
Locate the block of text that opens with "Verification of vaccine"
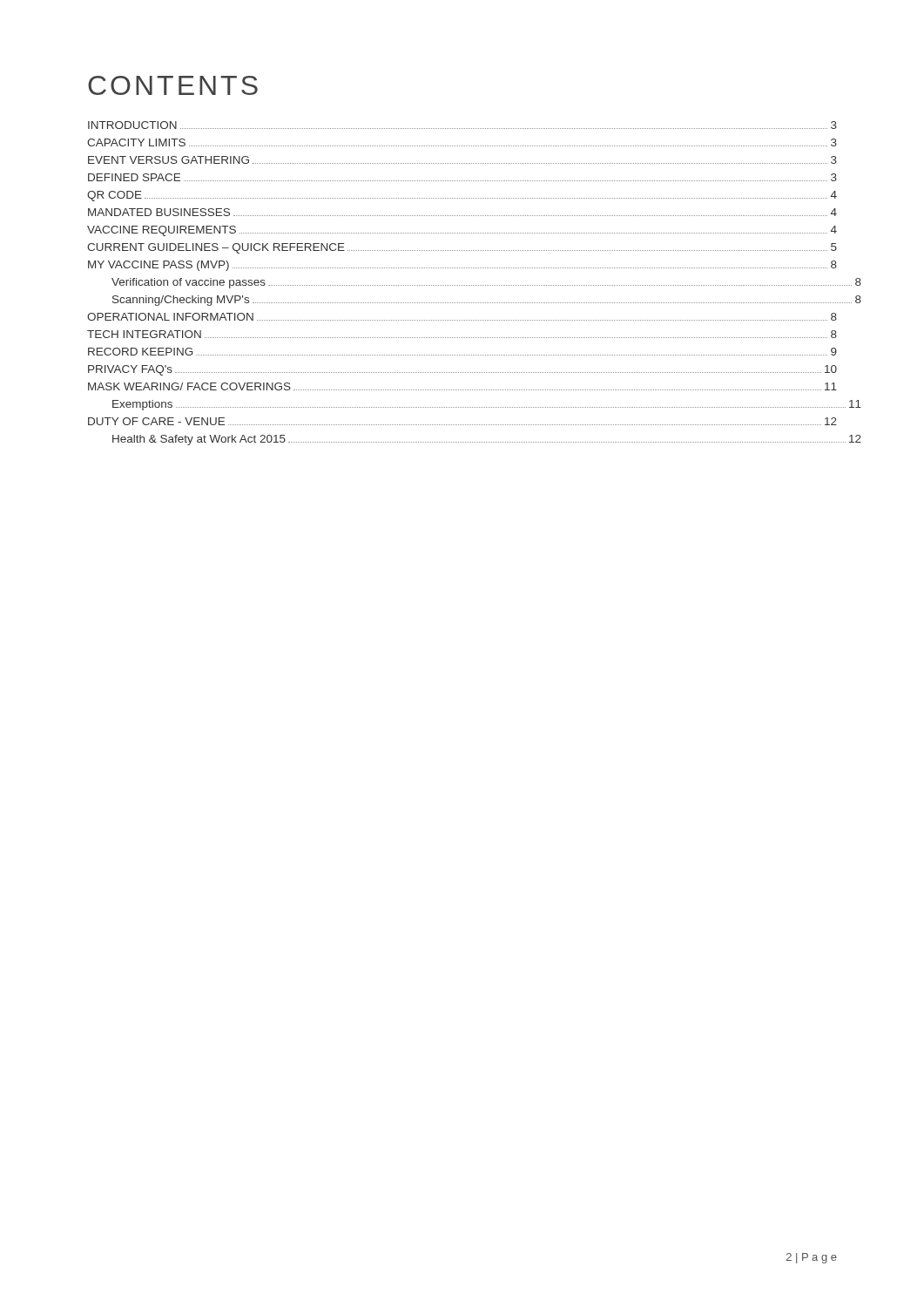click(486, 281)
